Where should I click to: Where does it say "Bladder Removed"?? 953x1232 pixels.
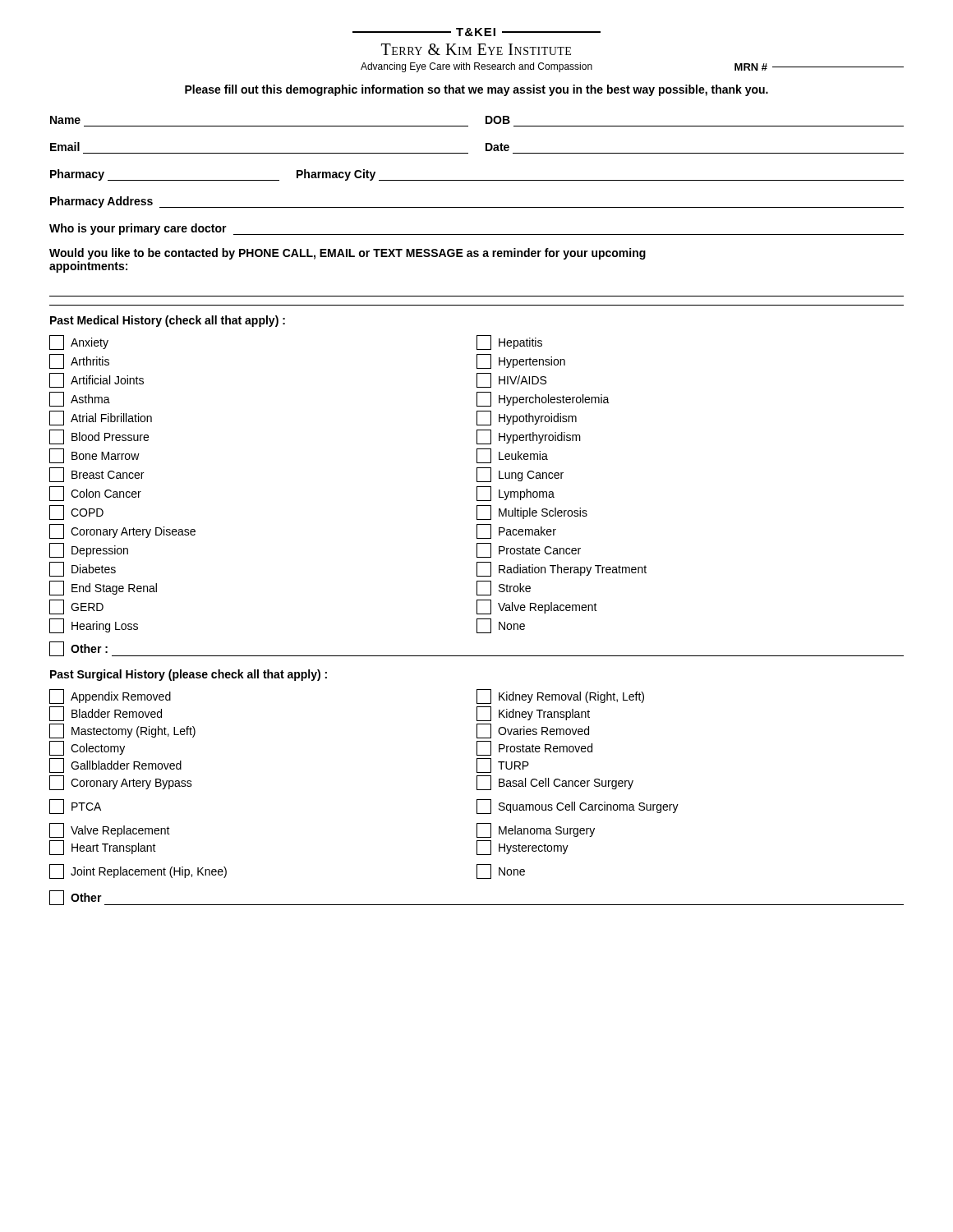click(x=106, y=714)
